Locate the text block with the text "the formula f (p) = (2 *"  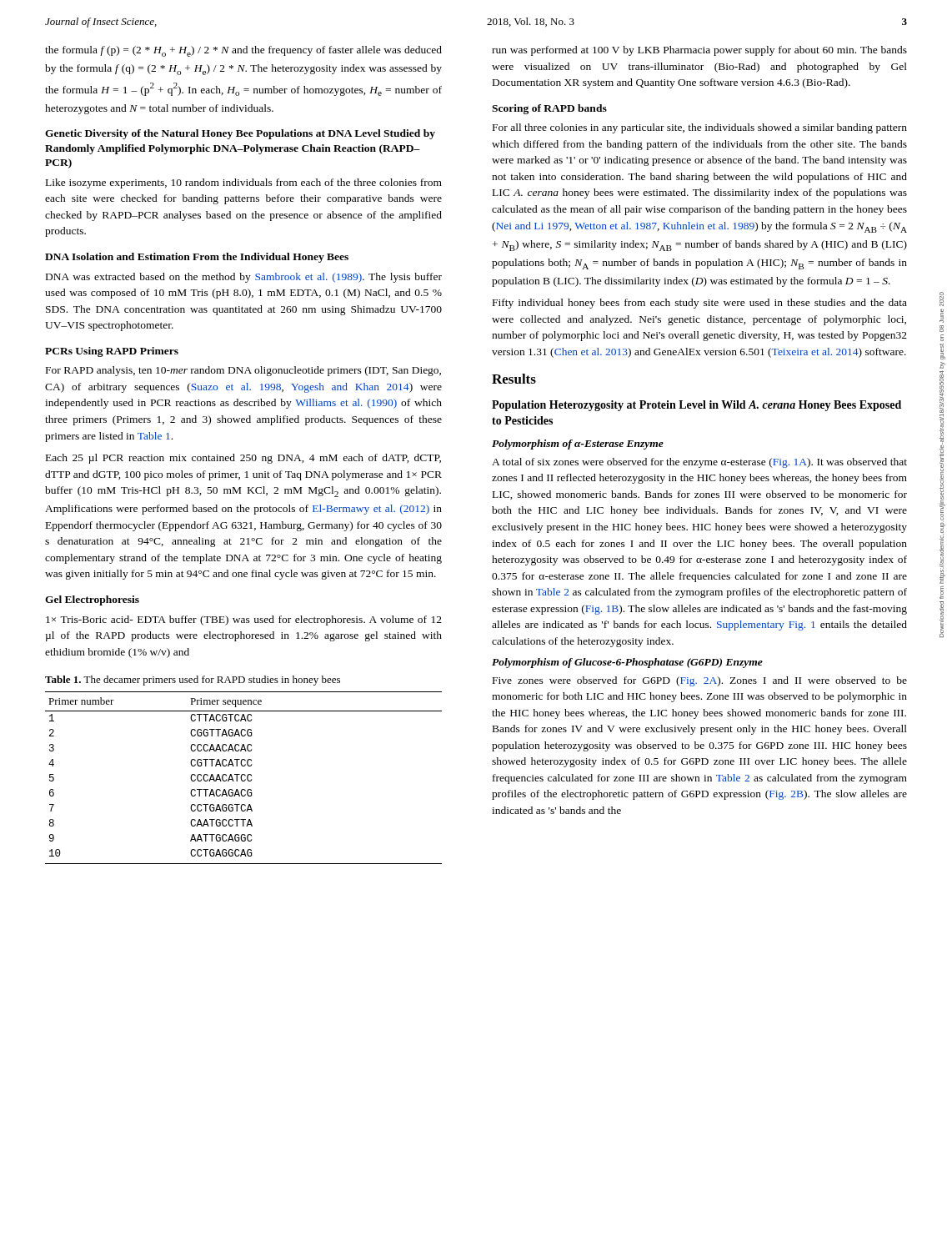(243, 79)
